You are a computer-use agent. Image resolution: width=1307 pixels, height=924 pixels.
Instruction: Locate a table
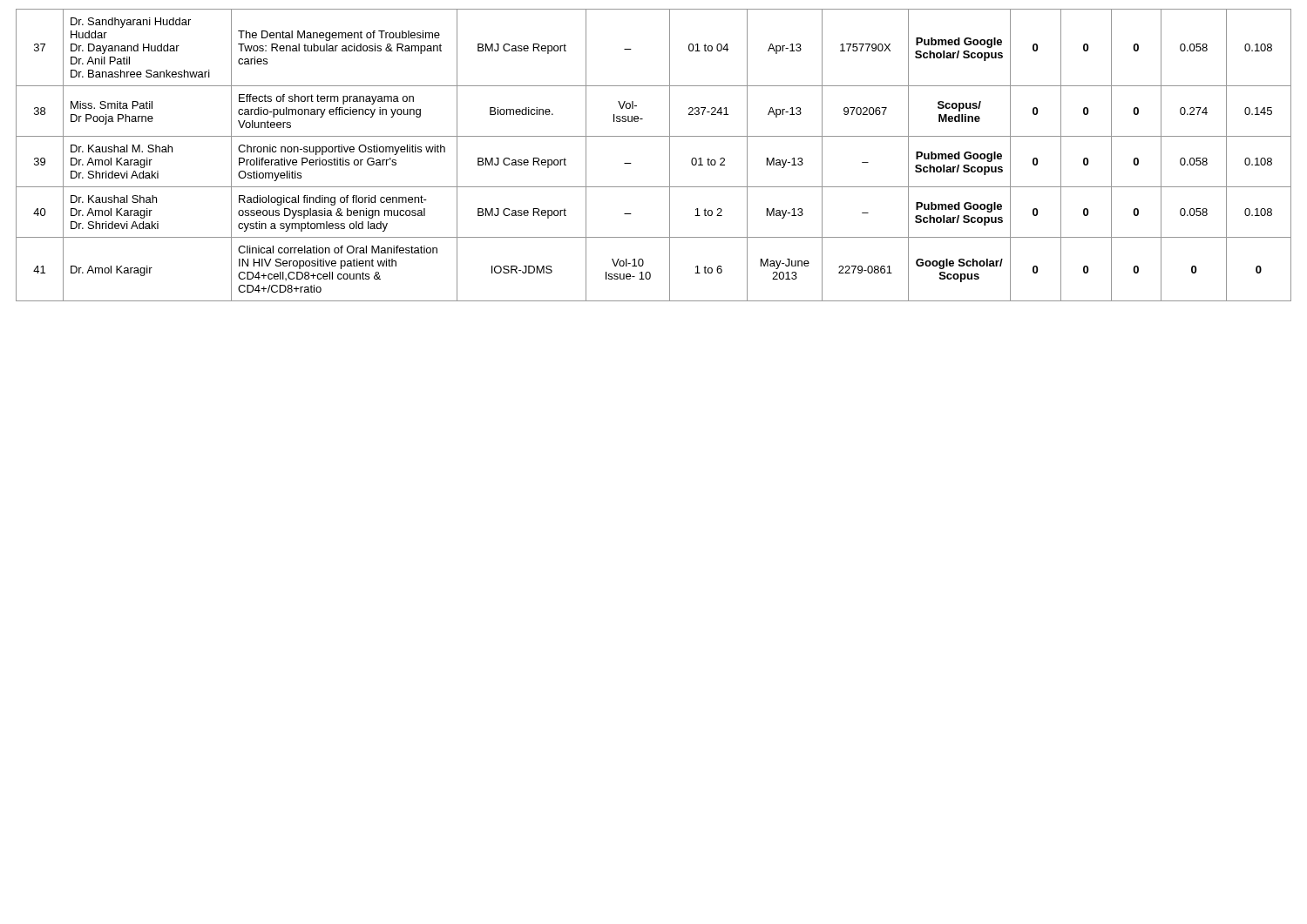[x=654, y=462]
